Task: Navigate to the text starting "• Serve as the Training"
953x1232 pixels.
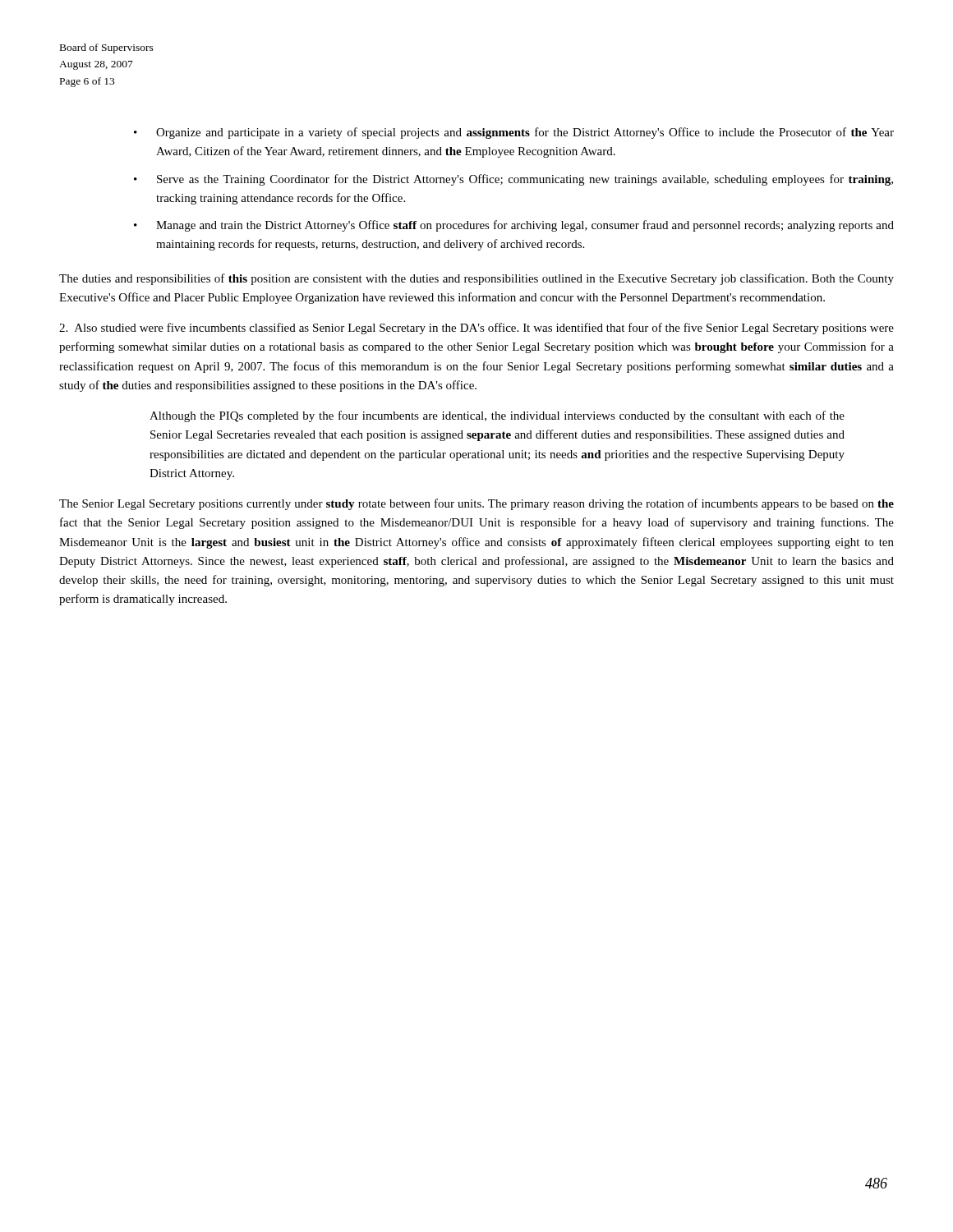Action: (x=513, y=189)
